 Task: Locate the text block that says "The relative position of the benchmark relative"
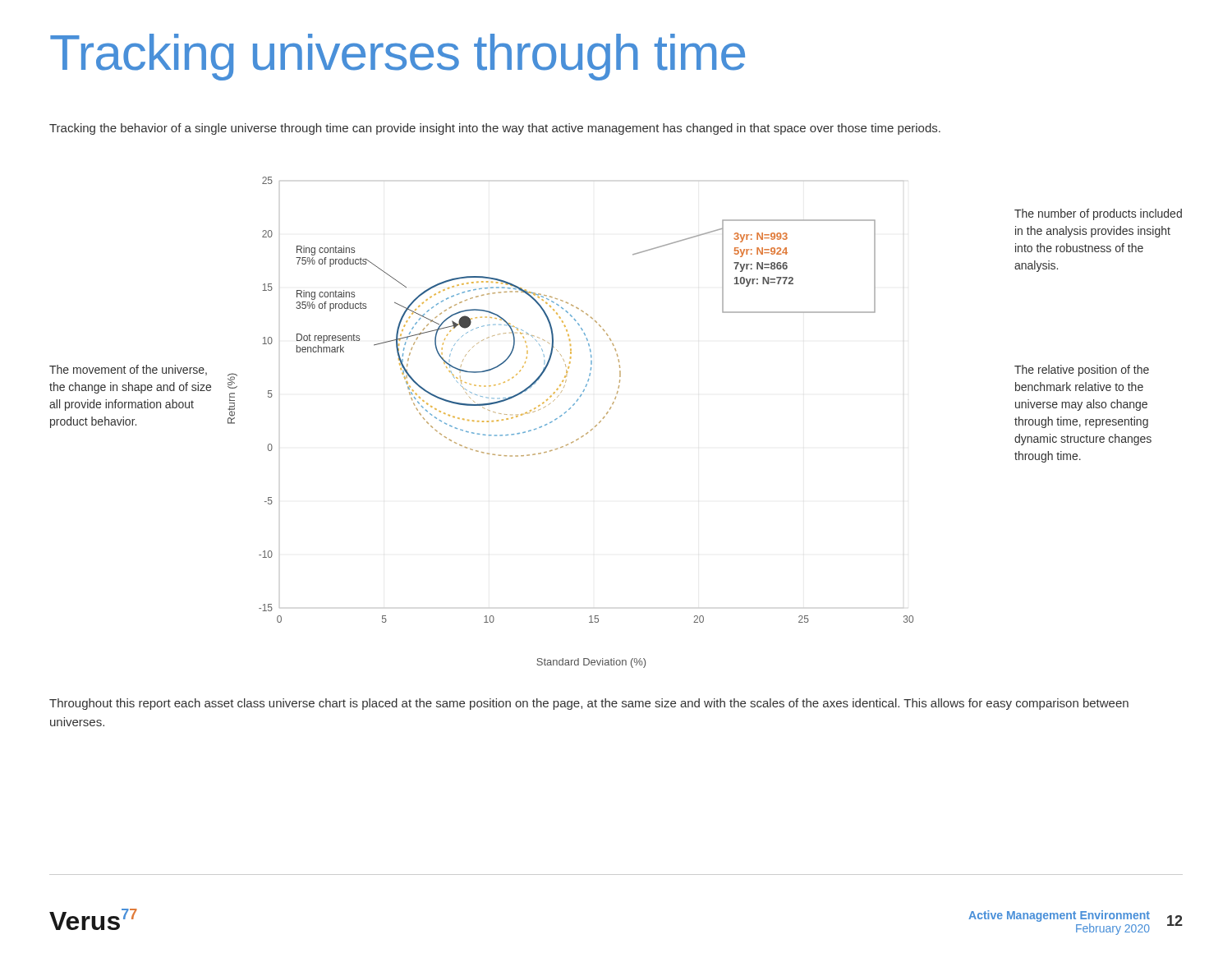click(x=1083, y=413)
